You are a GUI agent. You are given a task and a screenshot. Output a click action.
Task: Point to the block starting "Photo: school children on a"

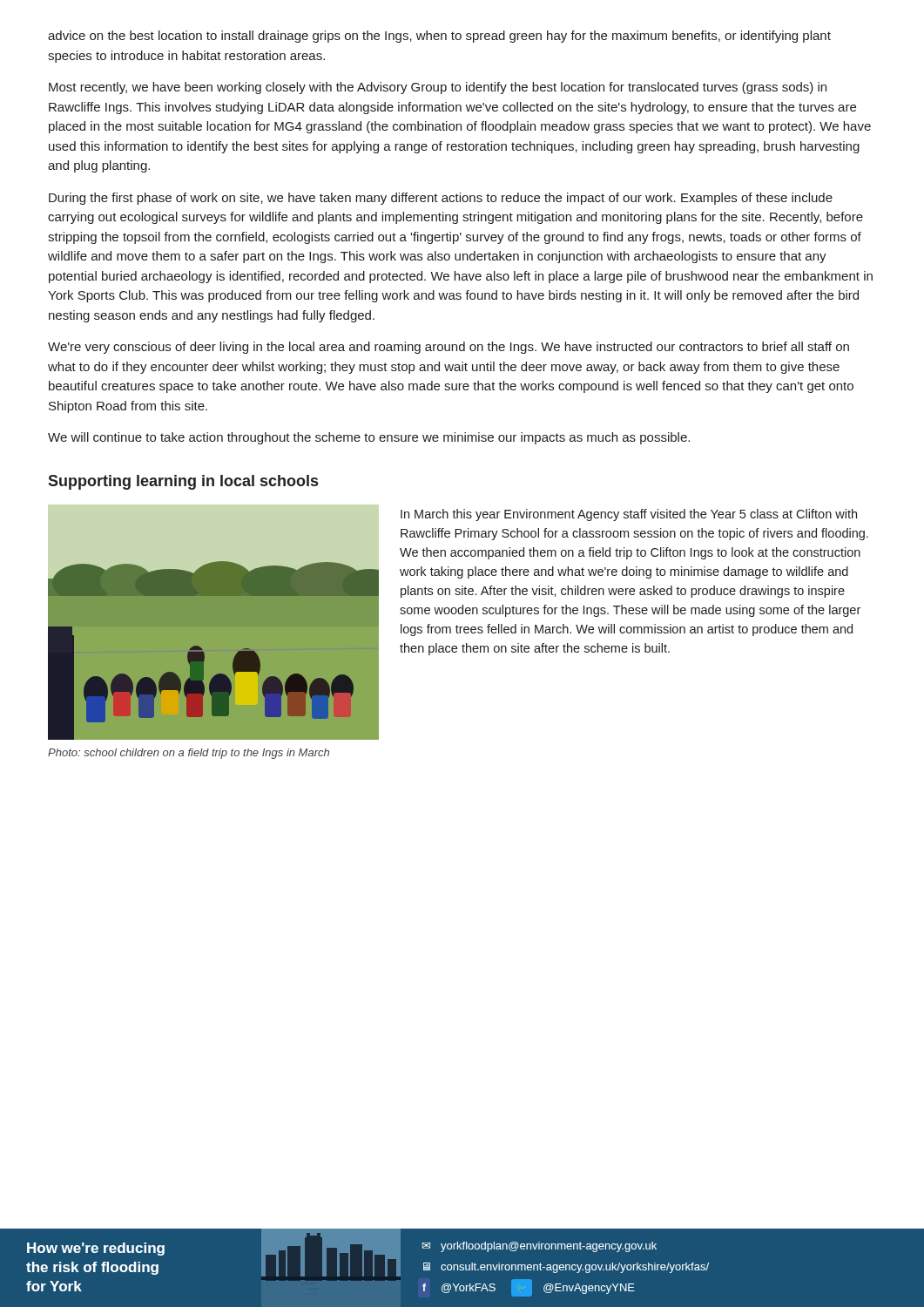point(189,752)
